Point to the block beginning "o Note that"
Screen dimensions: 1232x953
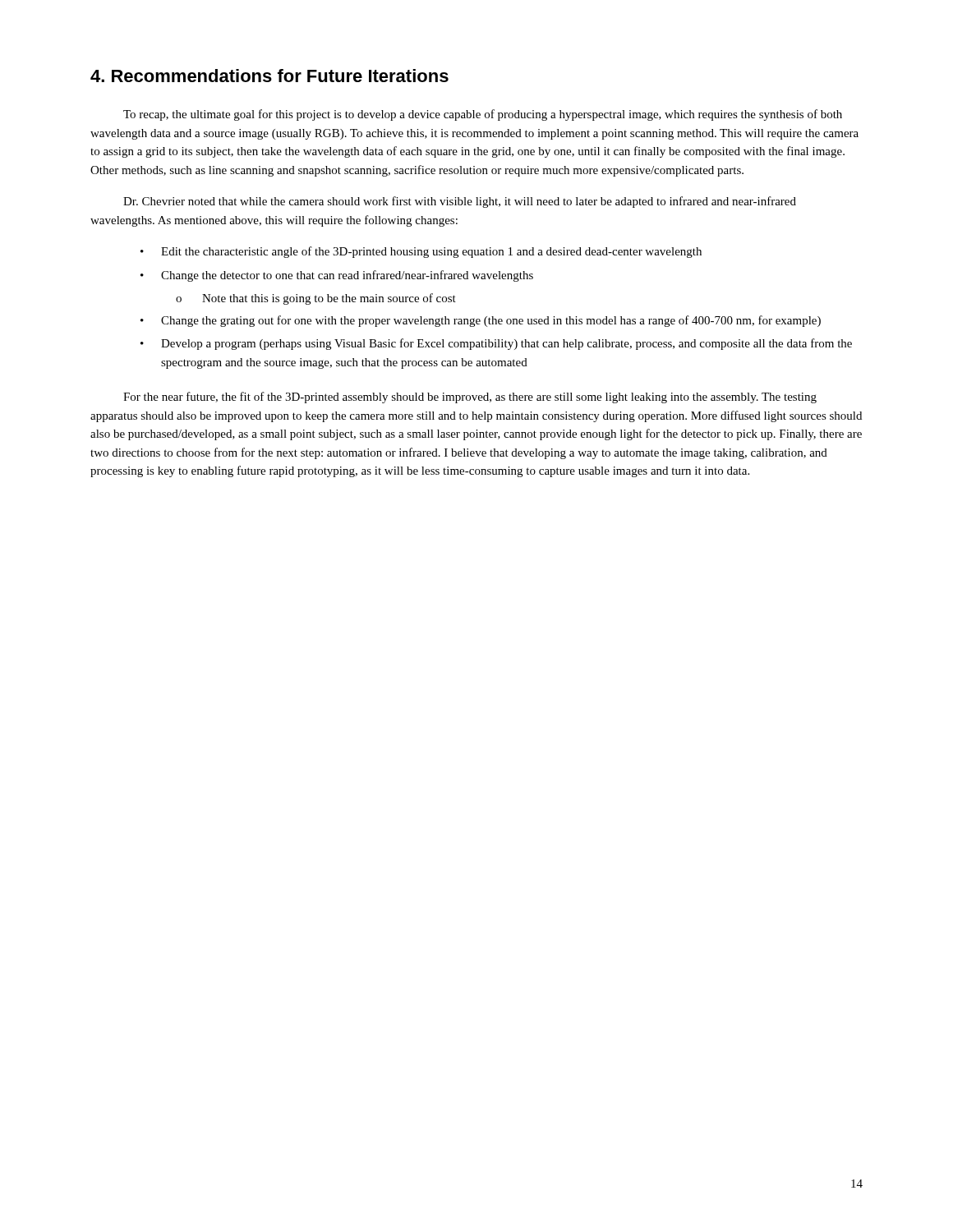316,299
